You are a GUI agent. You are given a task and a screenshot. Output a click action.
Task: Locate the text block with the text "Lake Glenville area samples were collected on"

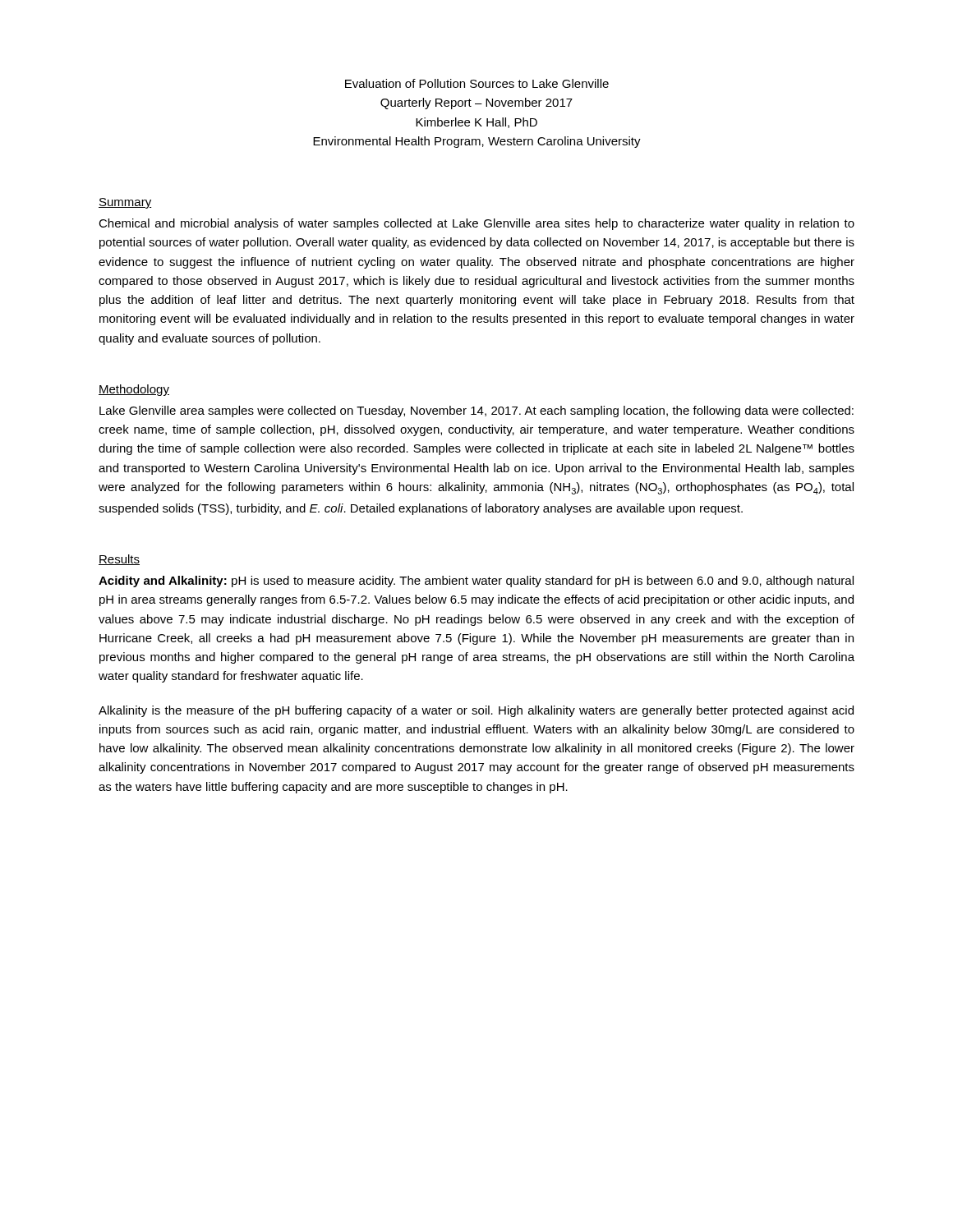click(x=476, y=459)
